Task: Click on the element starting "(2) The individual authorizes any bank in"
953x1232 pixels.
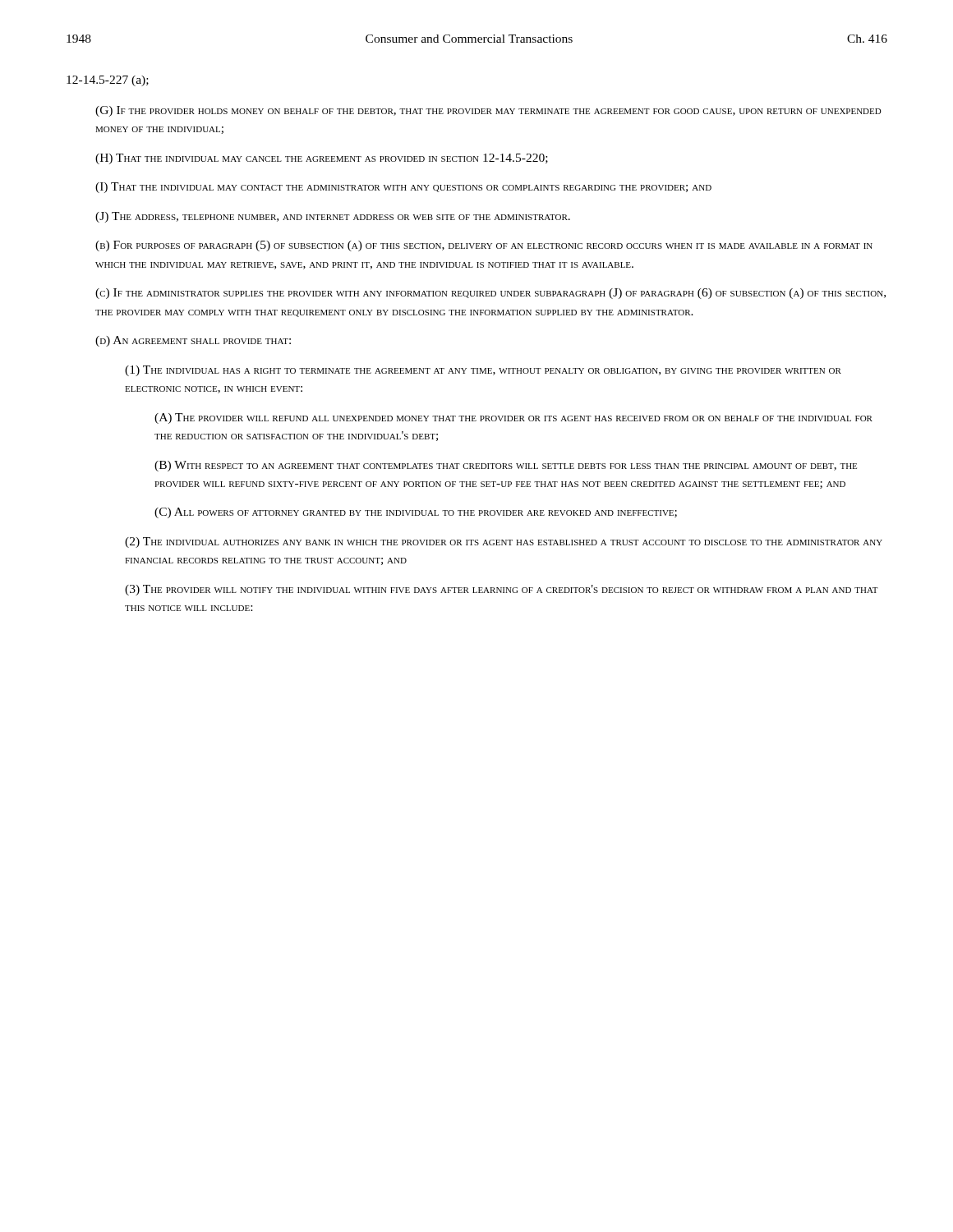Action: pyautogui.click(x=504, y=550)
